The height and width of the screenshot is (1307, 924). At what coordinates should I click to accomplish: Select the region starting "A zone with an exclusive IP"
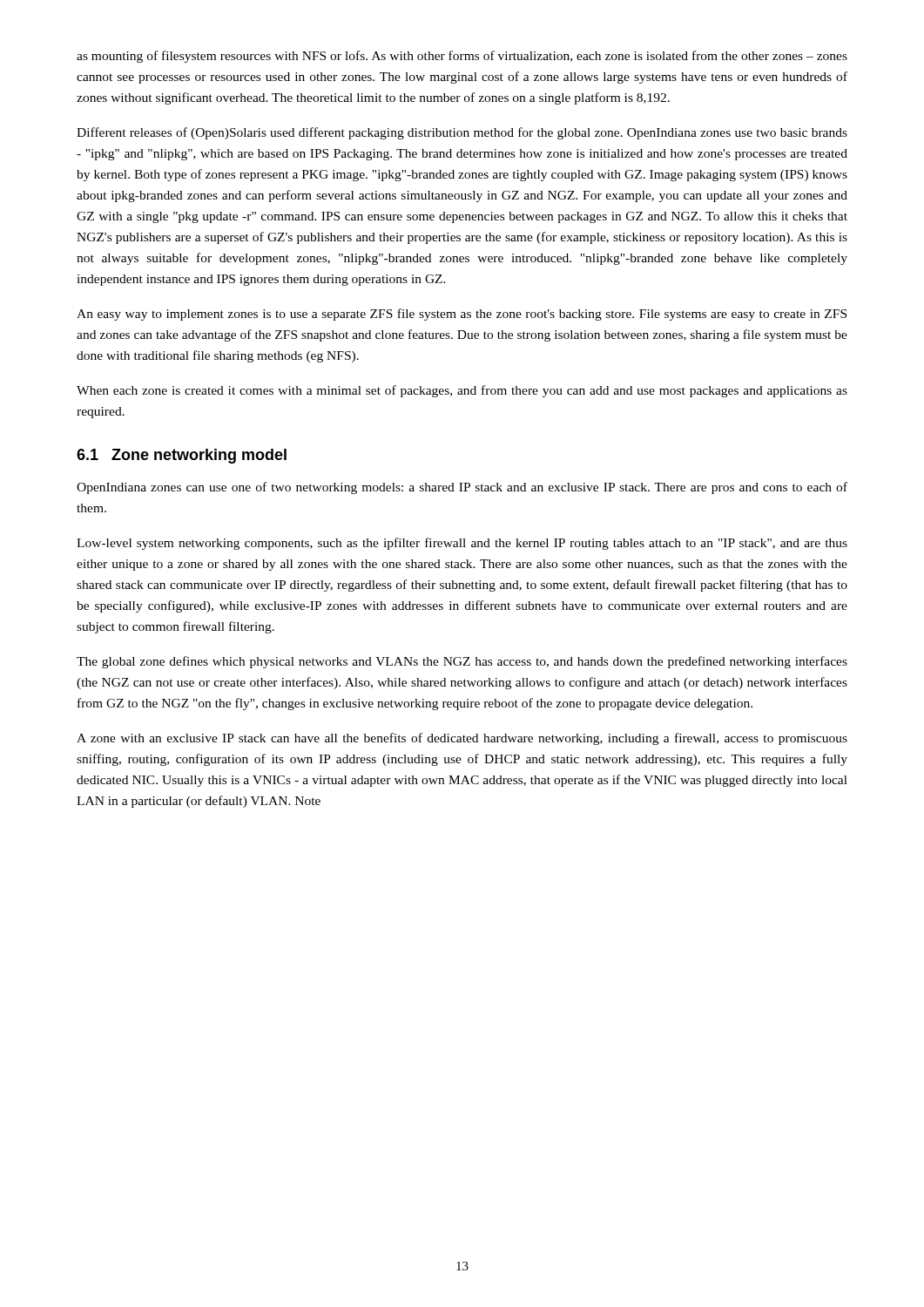point(462,770)
